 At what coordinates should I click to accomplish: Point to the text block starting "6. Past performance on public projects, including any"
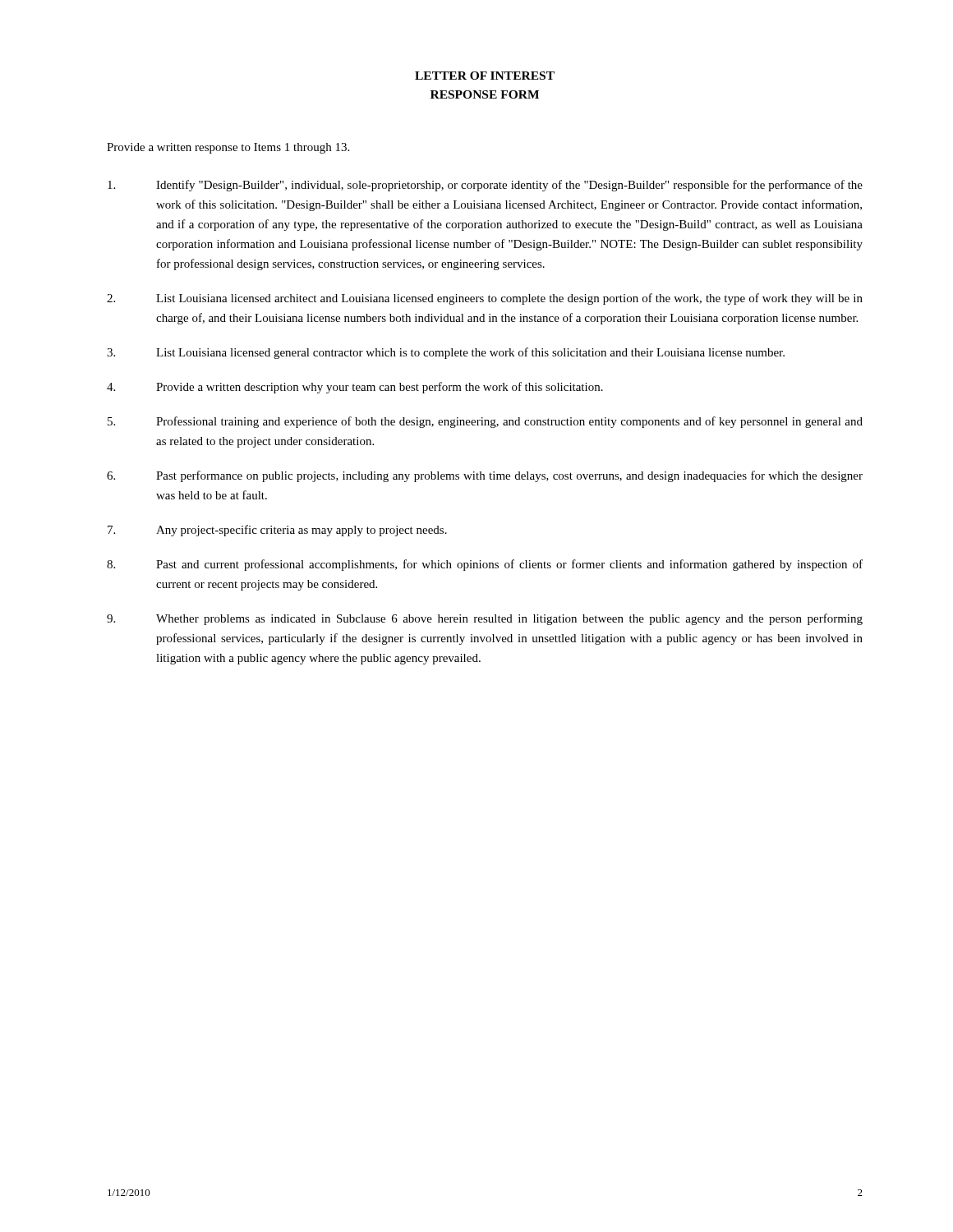point(485,485)
